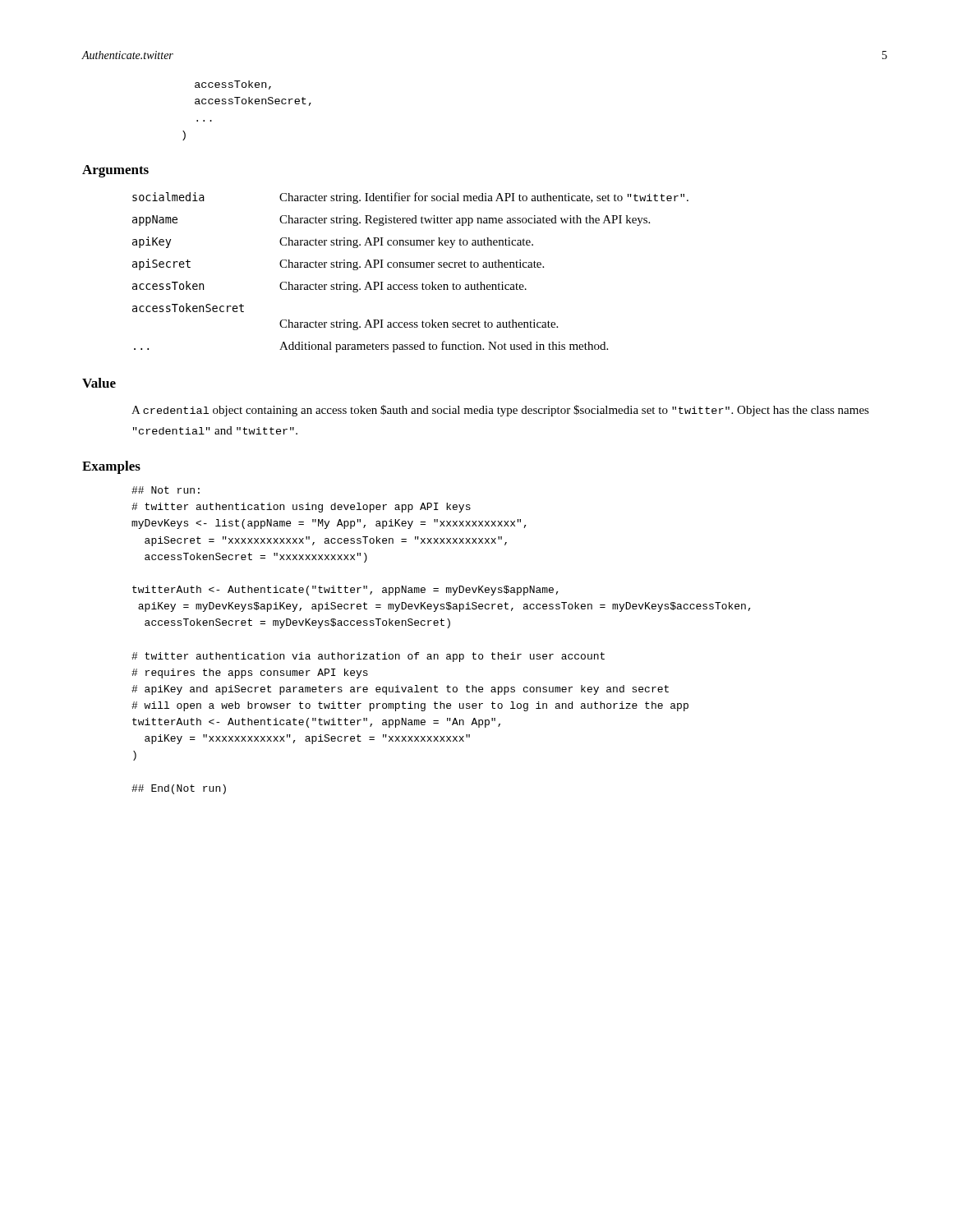Navigate to the passage starting "accessToken, accessTokenSecret, ... )"

coord(233,85)
